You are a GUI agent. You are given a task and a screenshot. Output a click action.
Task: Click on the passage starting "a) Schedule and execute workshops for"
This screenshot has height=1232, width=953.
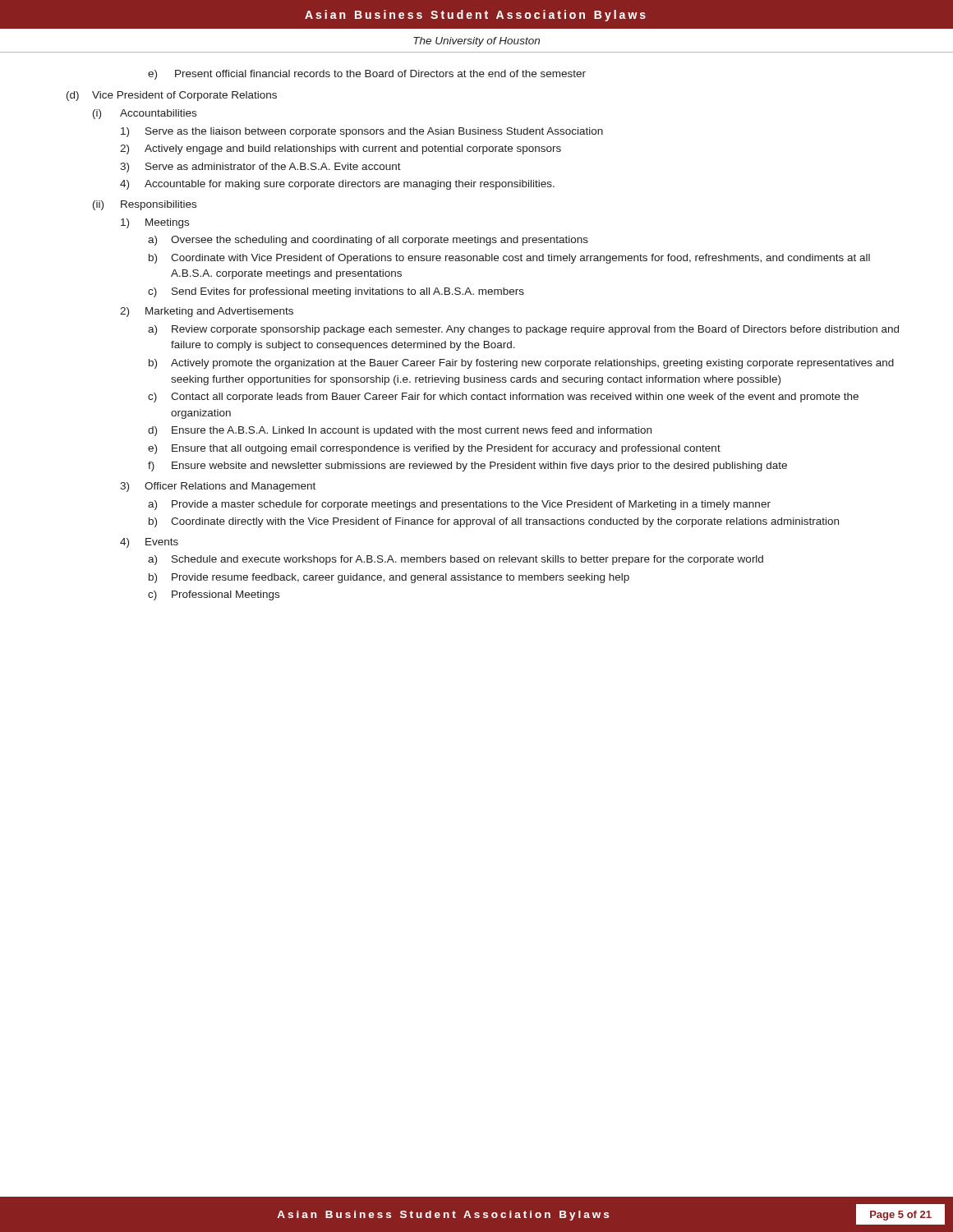[x=456, y=559]
